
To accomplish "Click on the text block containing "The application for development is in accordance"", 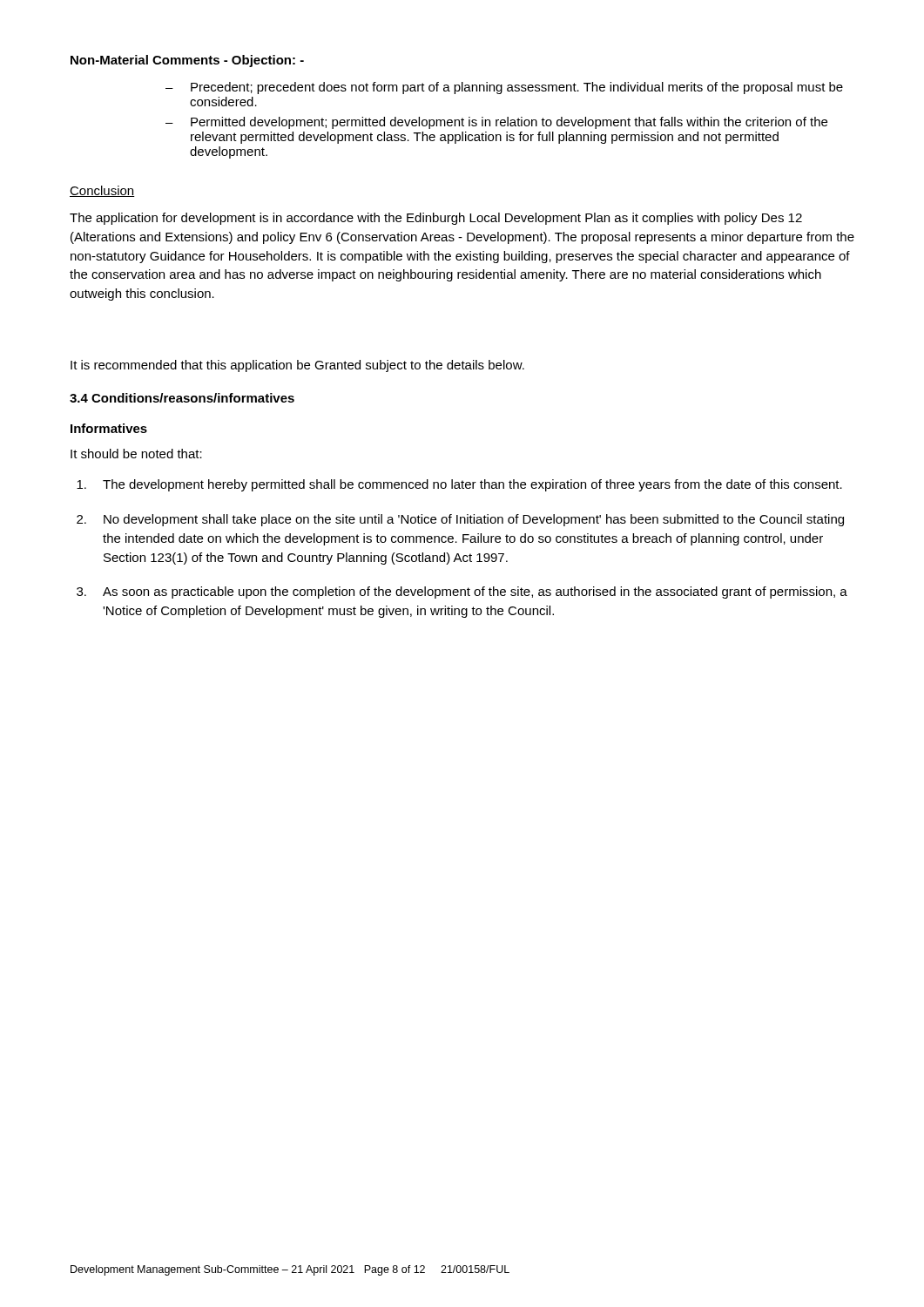I will click(462, 255).
